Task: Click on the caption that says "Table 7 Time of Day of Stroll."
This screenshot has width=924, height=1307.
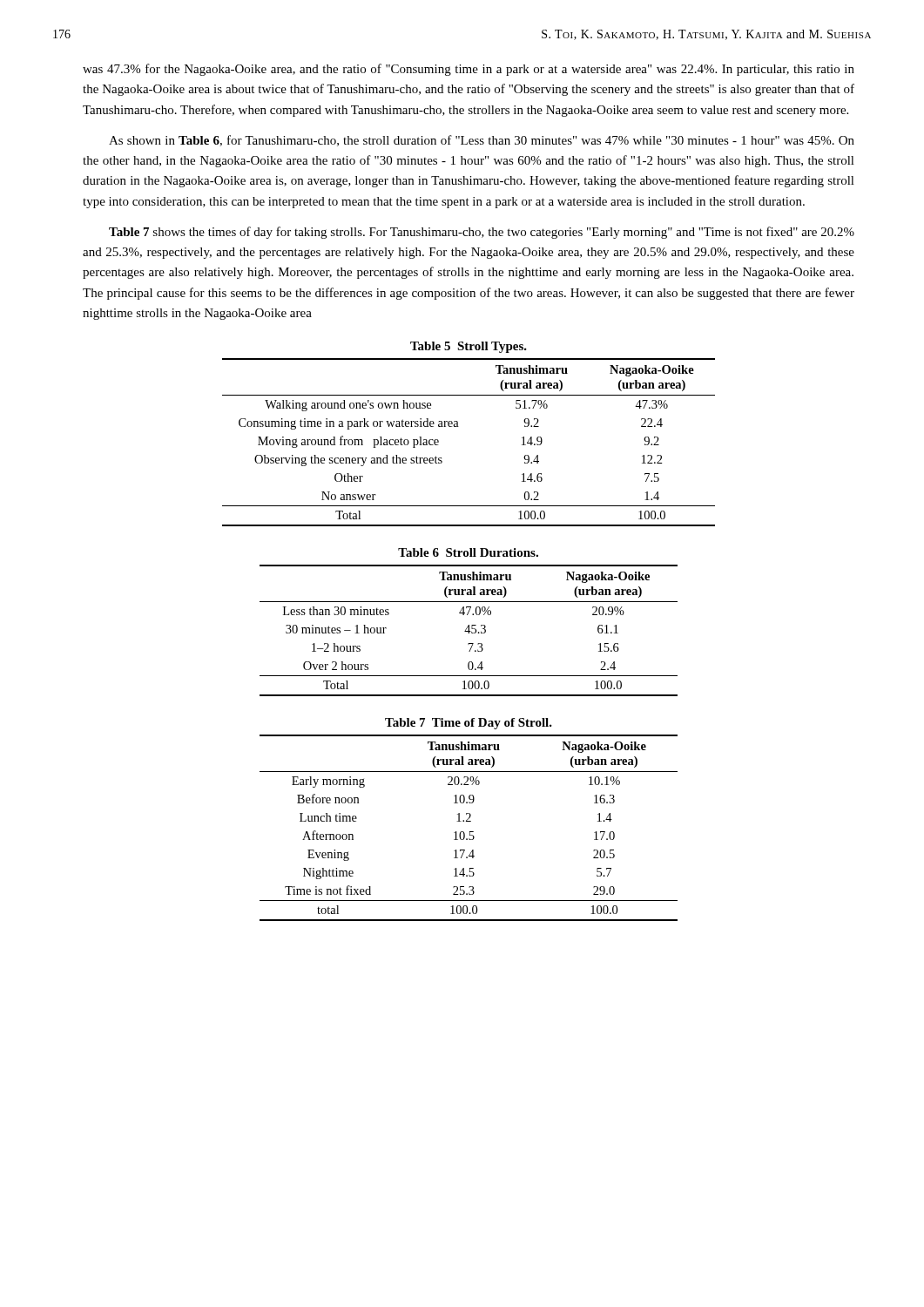Action: (x=469, y=722)
